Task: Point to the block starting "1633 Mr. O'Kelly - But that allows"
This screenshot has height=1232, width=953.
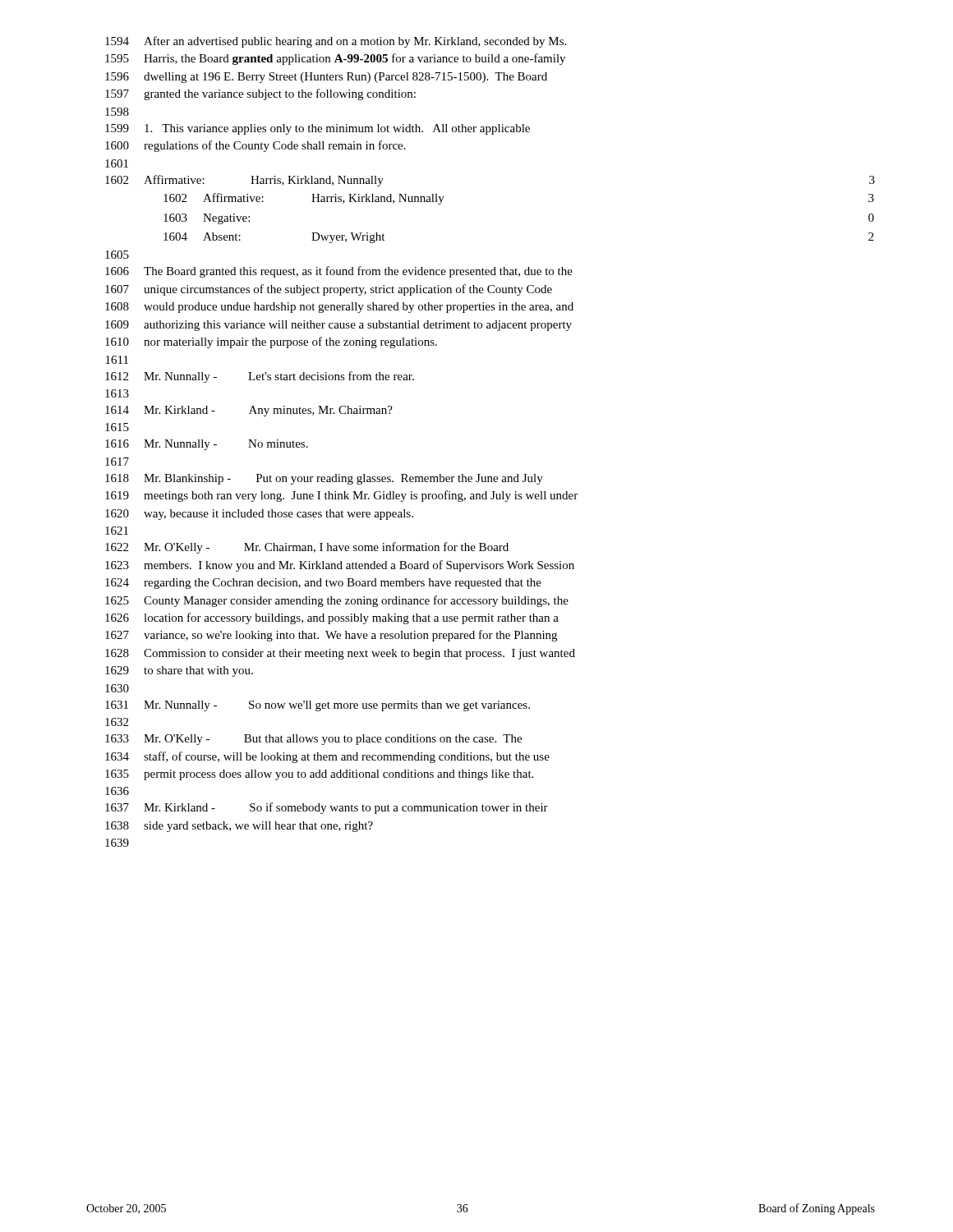Action: (x=481, y=757)
